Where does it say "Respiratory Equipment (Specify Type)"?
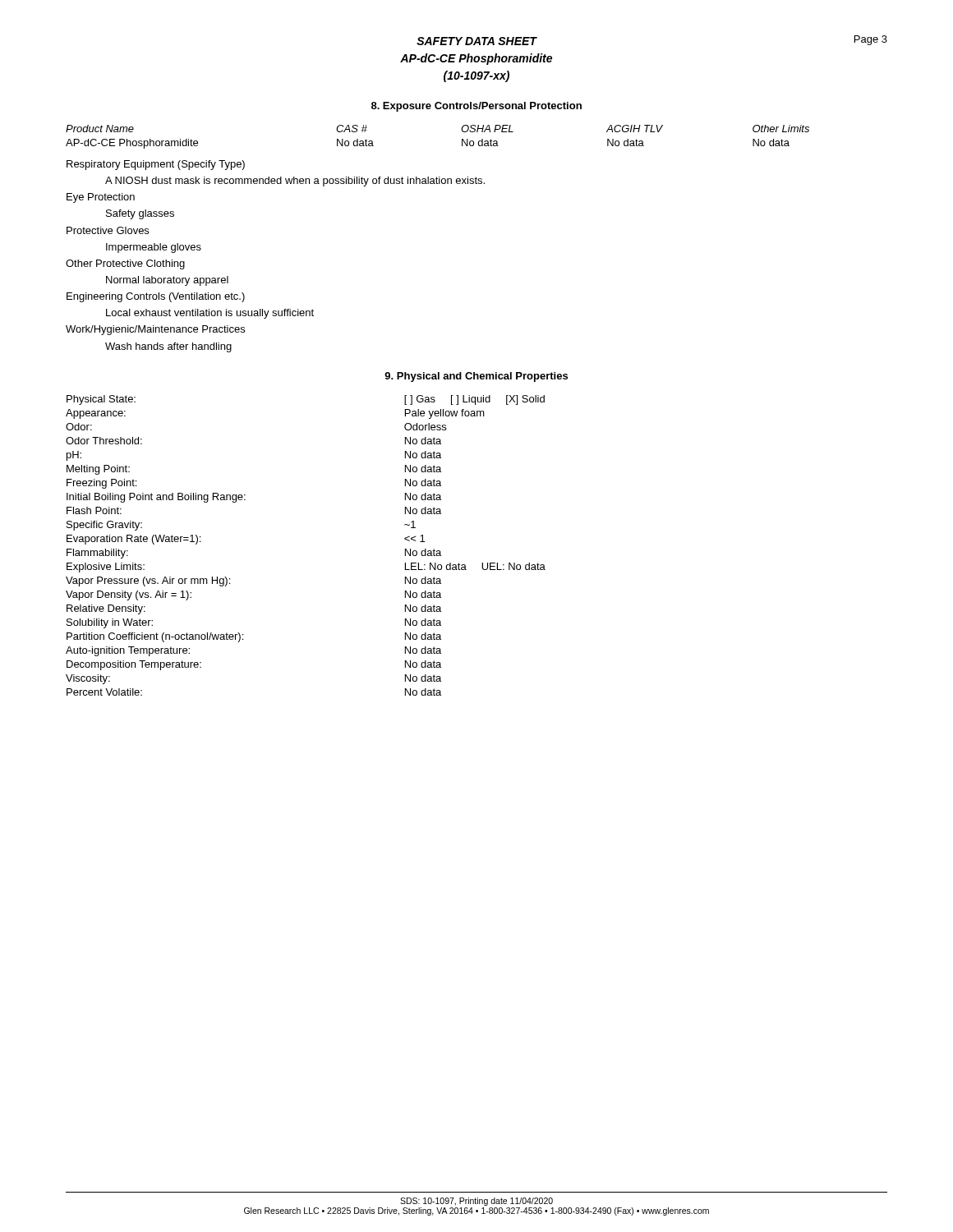Image resolution: width=953 pixels, height=1232 pixels. click(156, 164)
